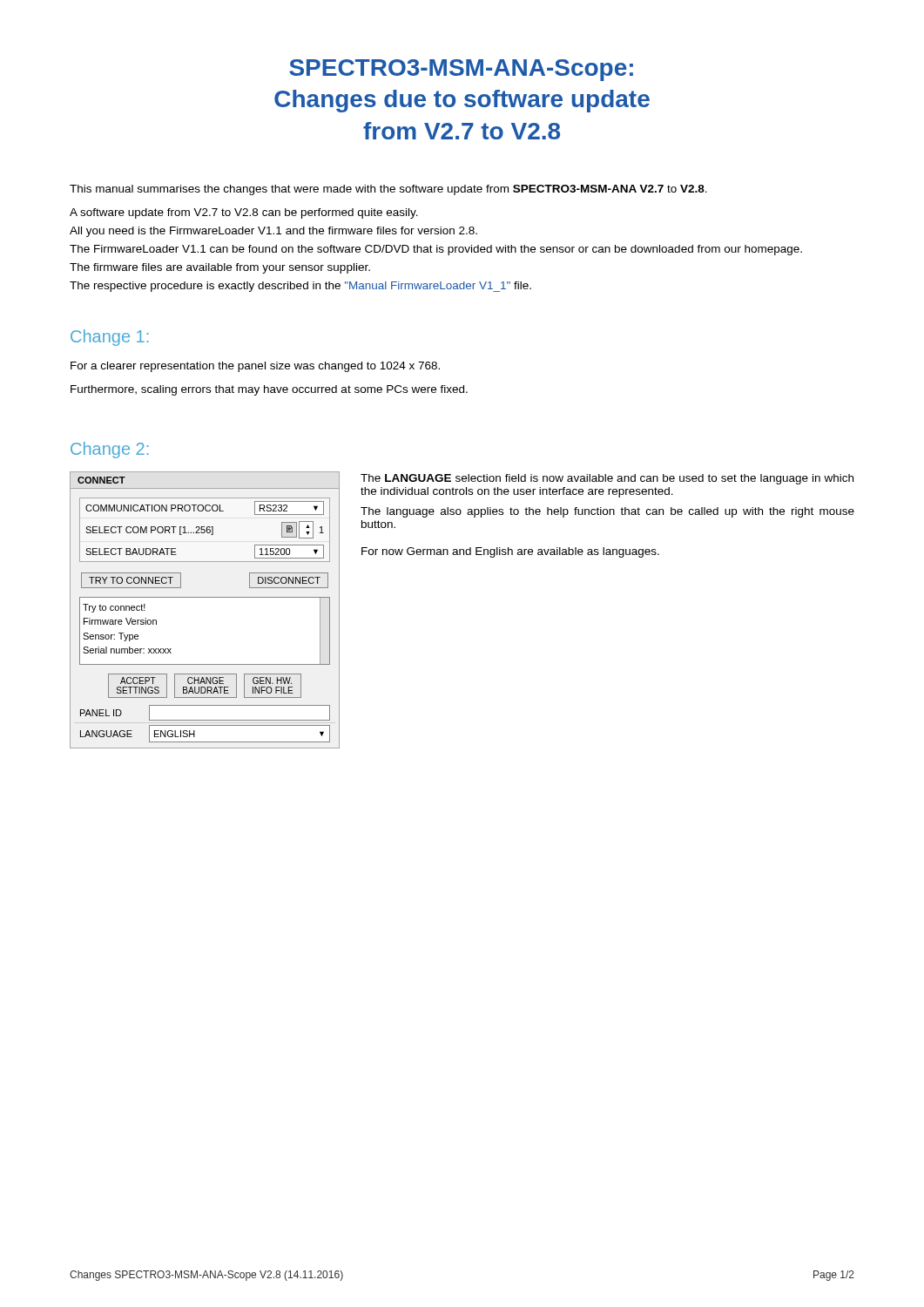Viewport: 924px width, 1307px height.
Task: Find the block on this page that starts "For a clearer"
Action: click(462, 377)
